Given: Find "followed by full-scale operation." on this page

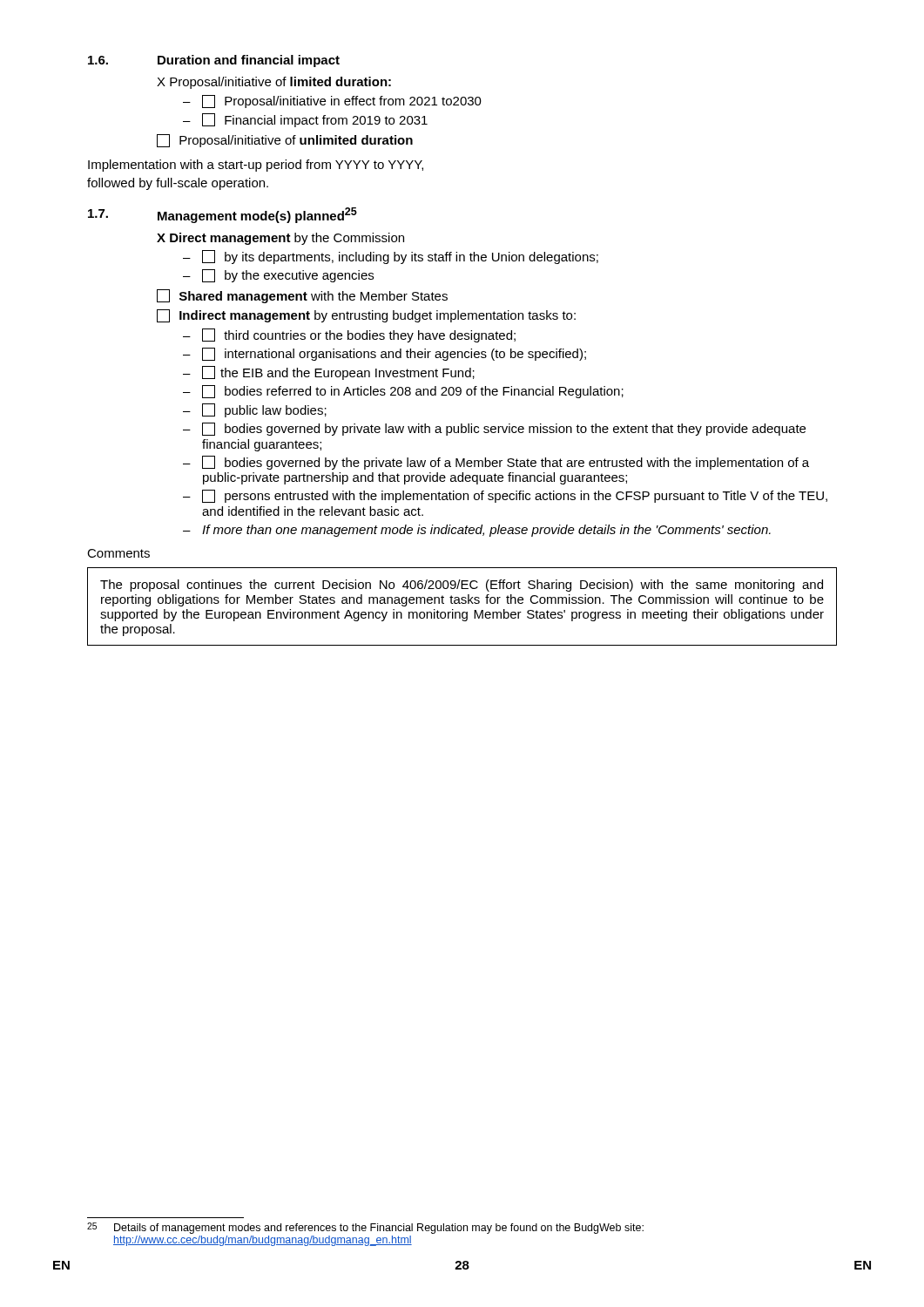Looking at the screenshot, I should pos(178,182).
